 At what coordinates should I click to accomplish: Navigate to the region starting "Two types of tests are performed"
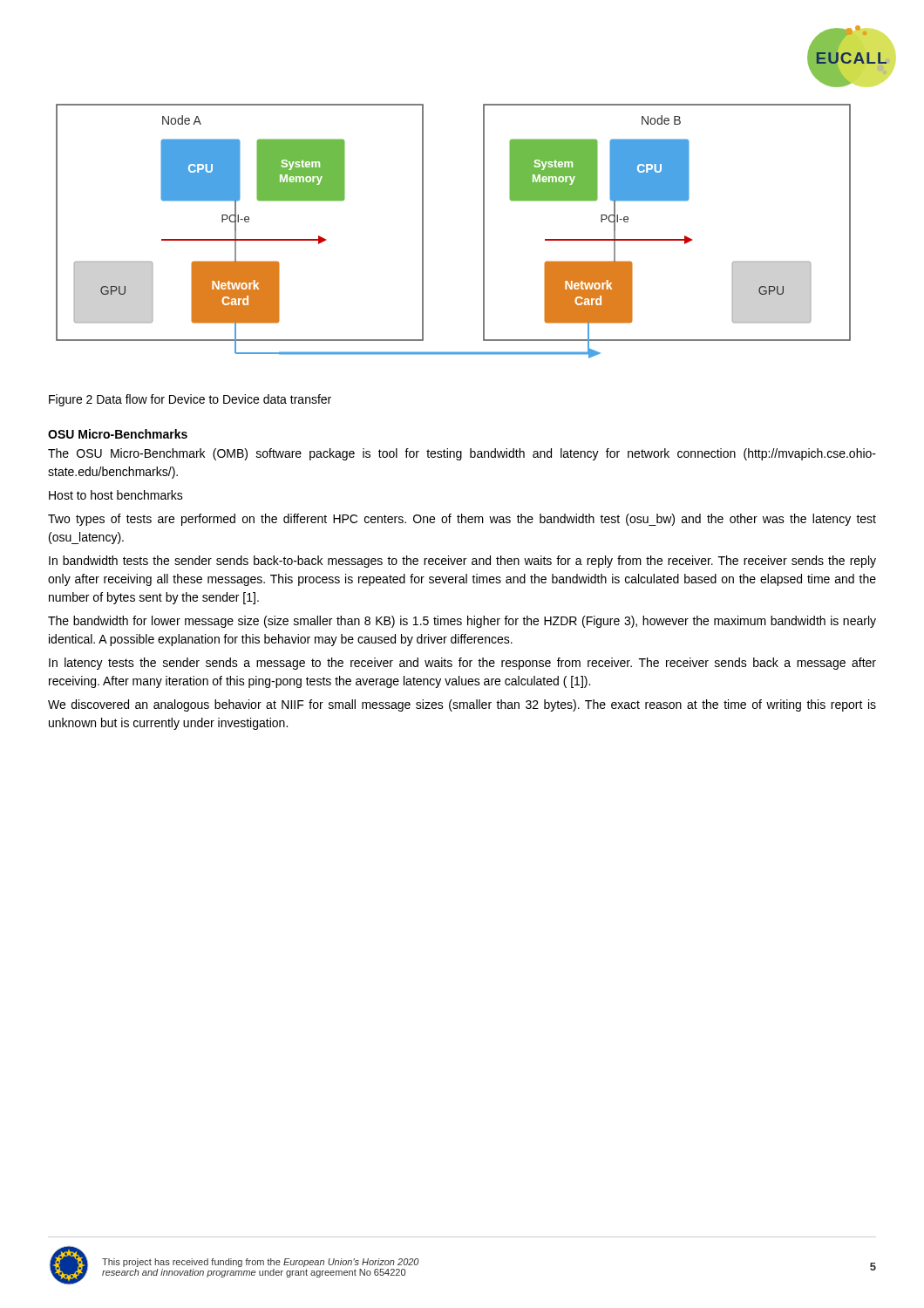(x=462, y=528)
